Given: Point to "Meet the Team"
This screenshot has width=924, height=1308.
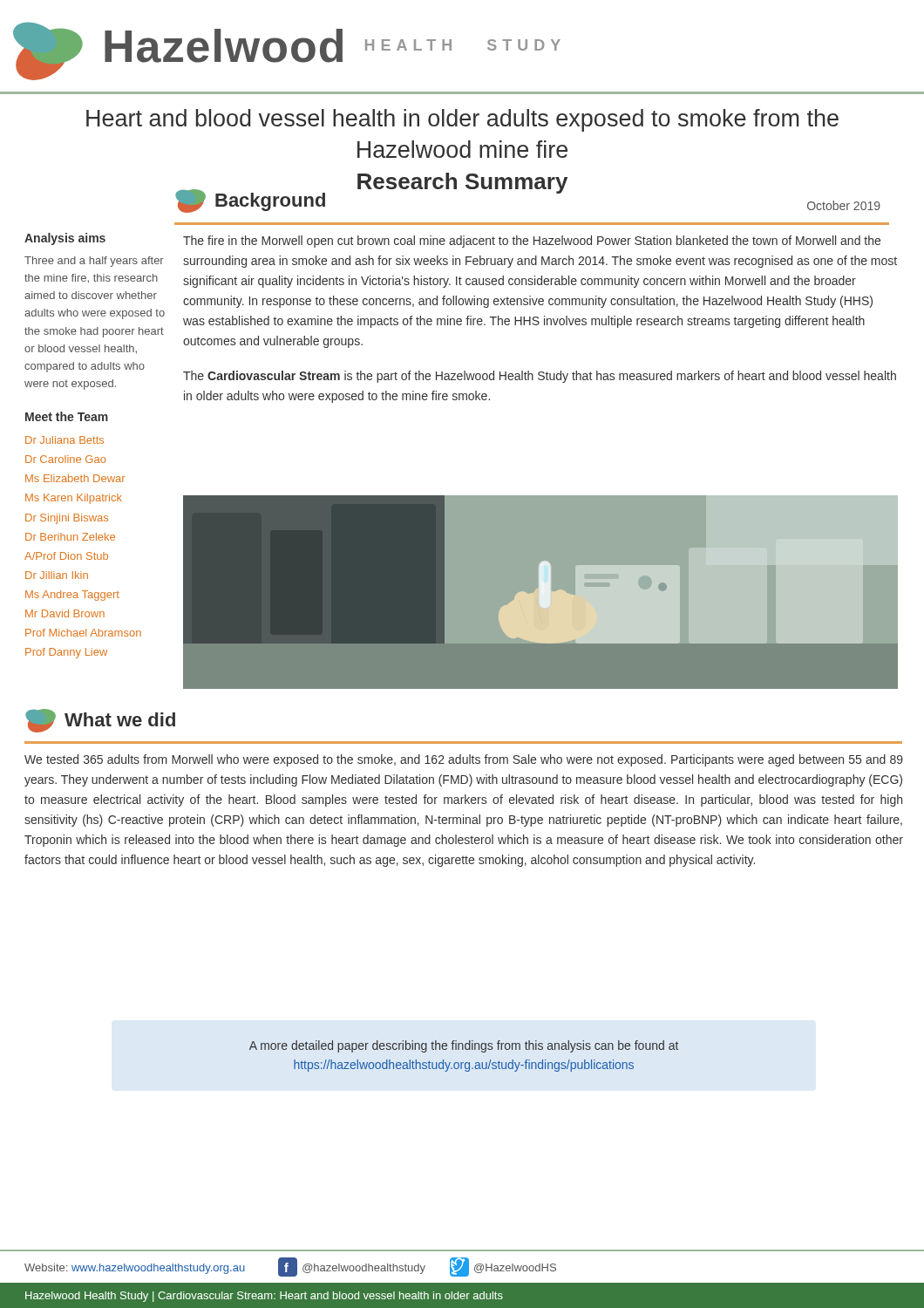Looking at the screenshot, I should (66, 417).
